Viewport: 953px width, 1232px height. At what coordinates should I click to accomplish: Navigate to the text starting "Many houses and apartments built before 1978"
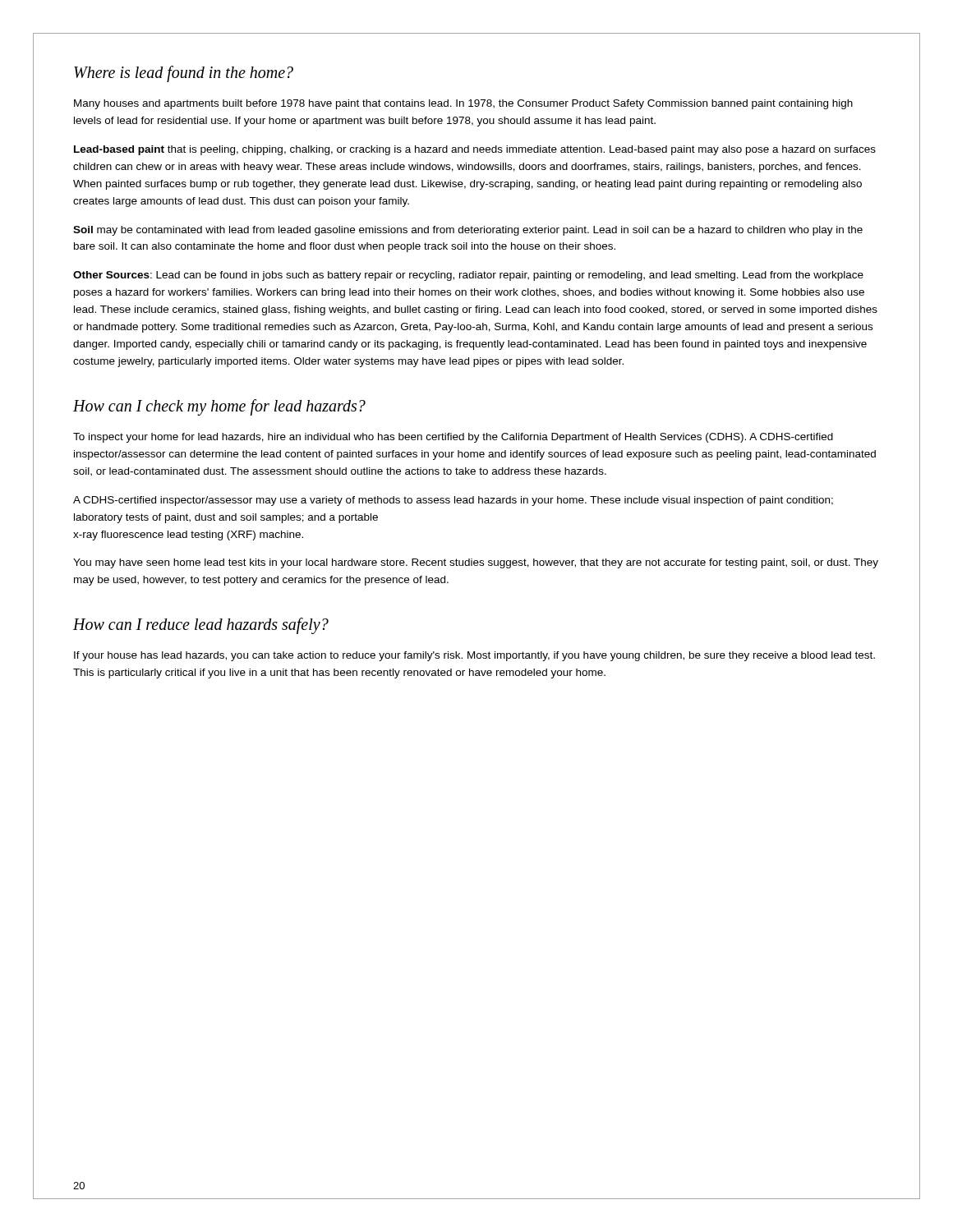point(463,112)
